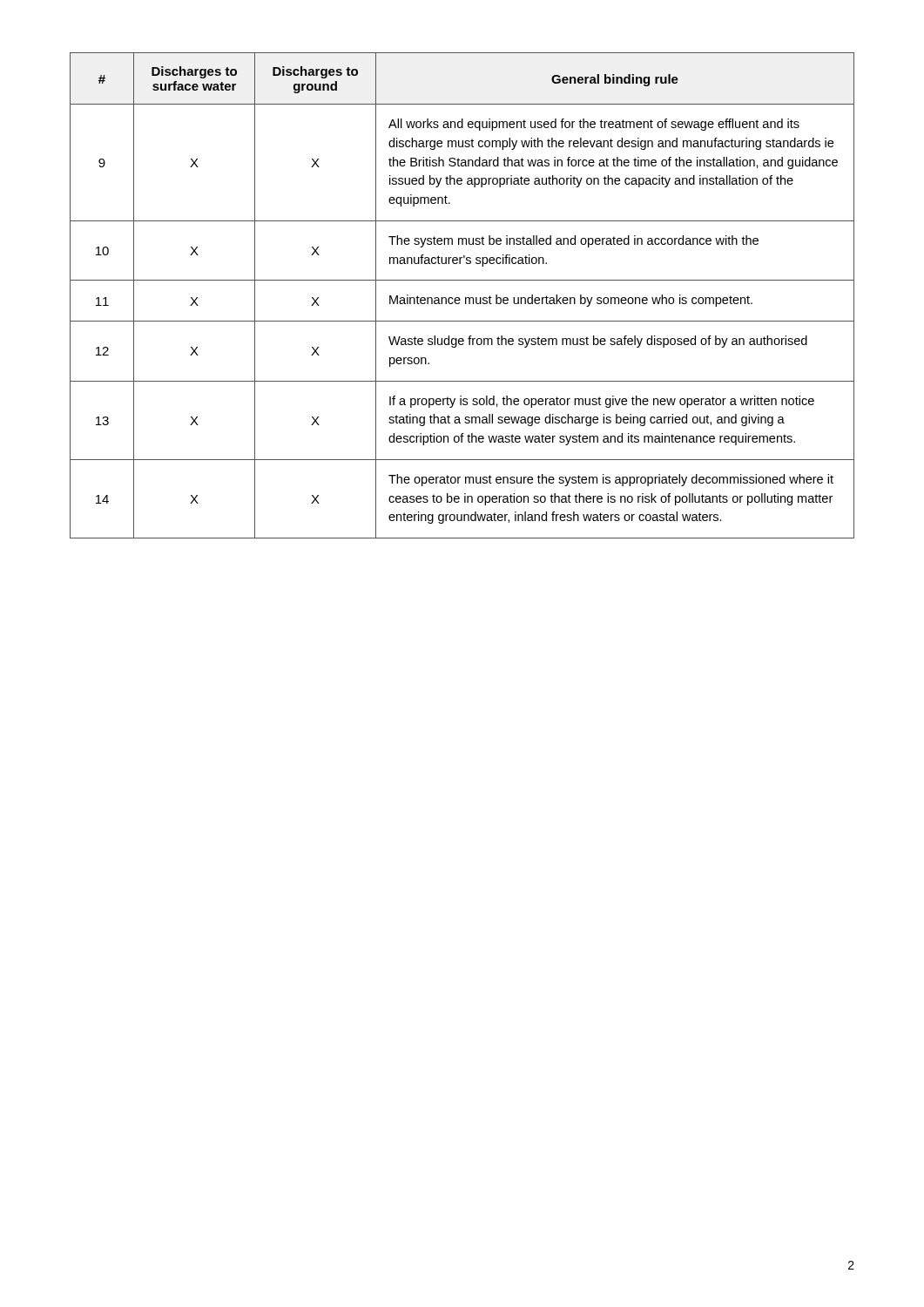
Task: Locate the table with the text "If a property"
Action: (462, 295)
